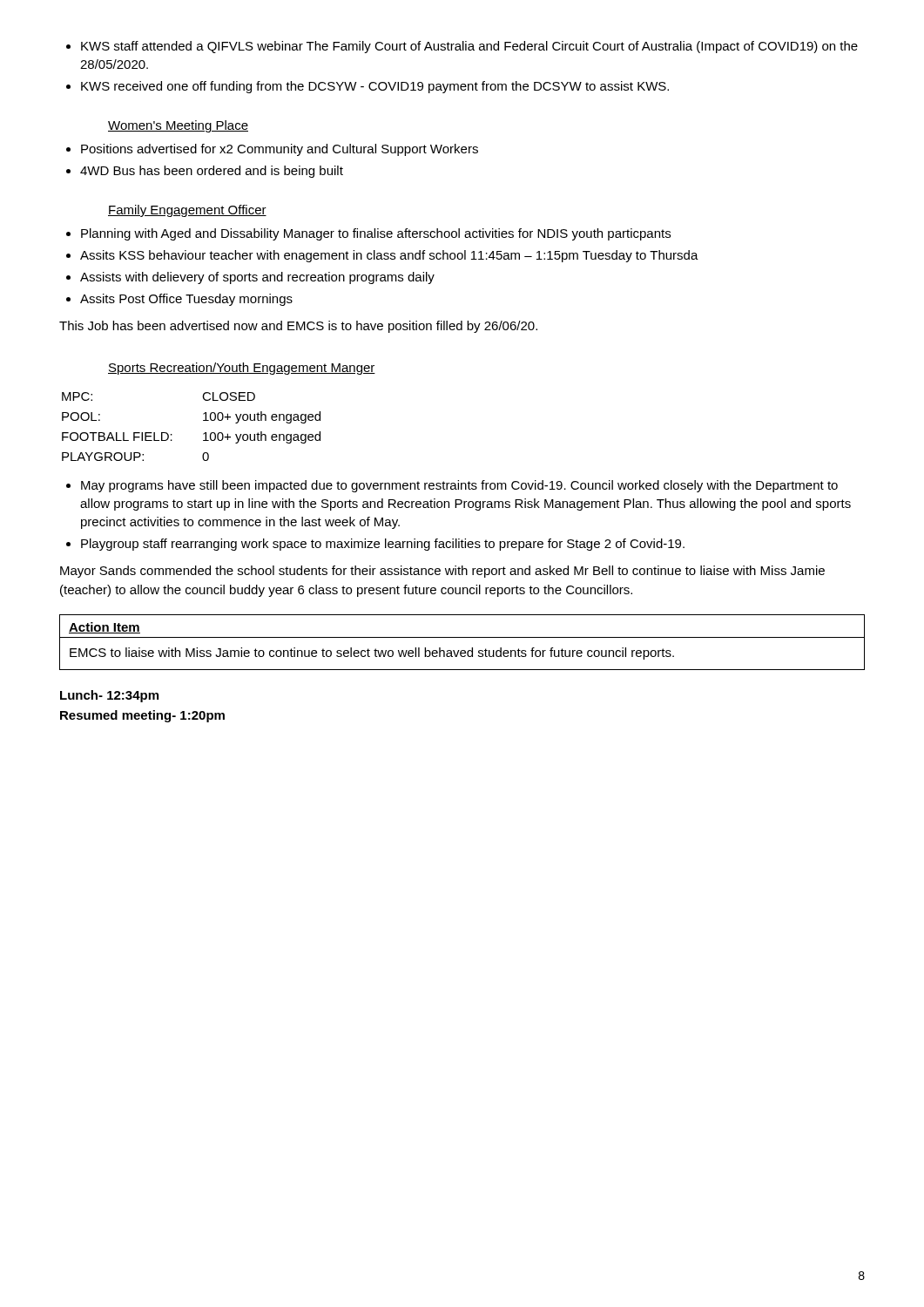Find the table that mentions "Action Item EMCS to"

(462, 642)
